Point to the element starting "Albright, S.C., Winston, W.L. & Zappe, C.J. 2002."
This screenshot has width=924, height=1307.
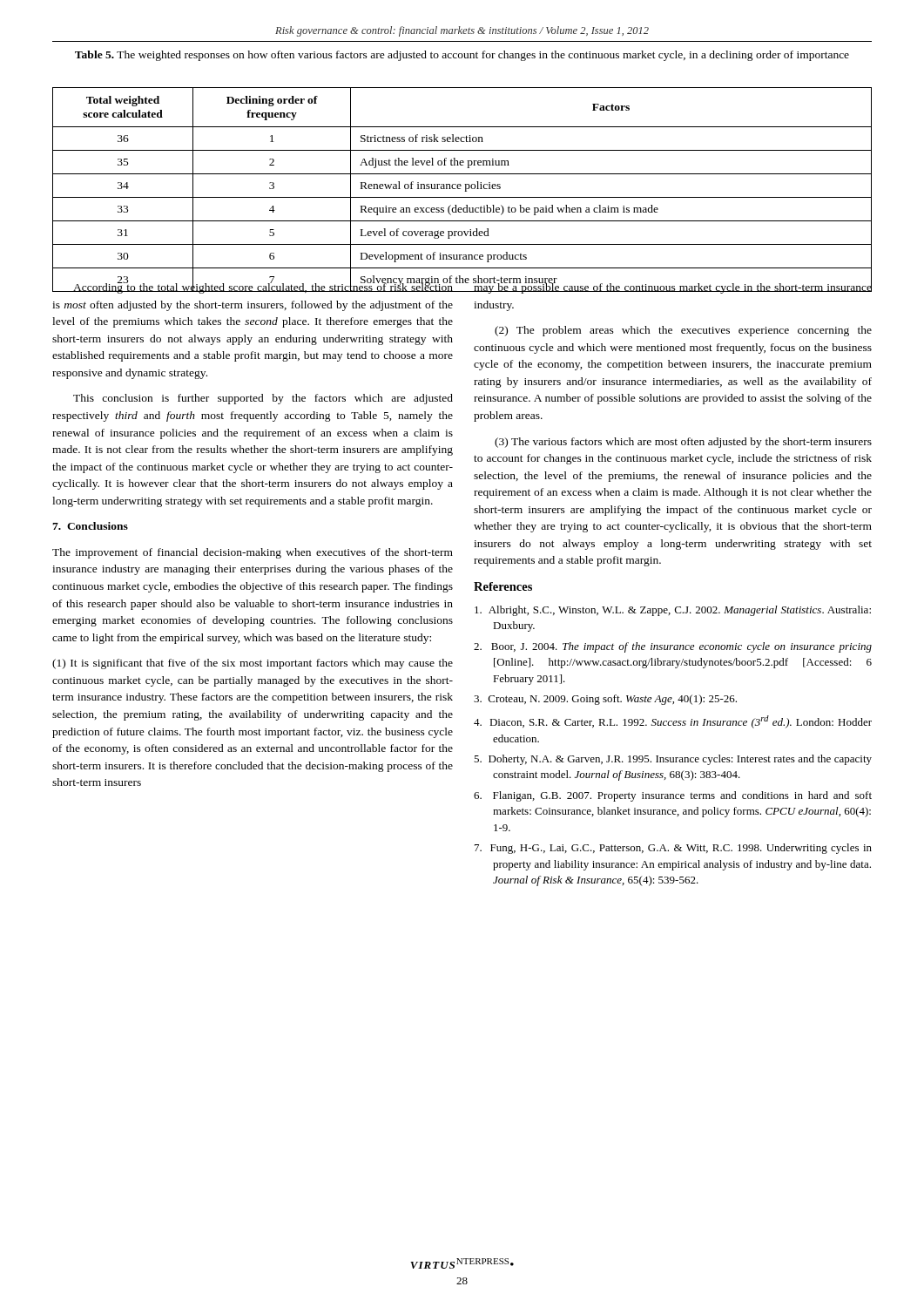pos(673,617)
